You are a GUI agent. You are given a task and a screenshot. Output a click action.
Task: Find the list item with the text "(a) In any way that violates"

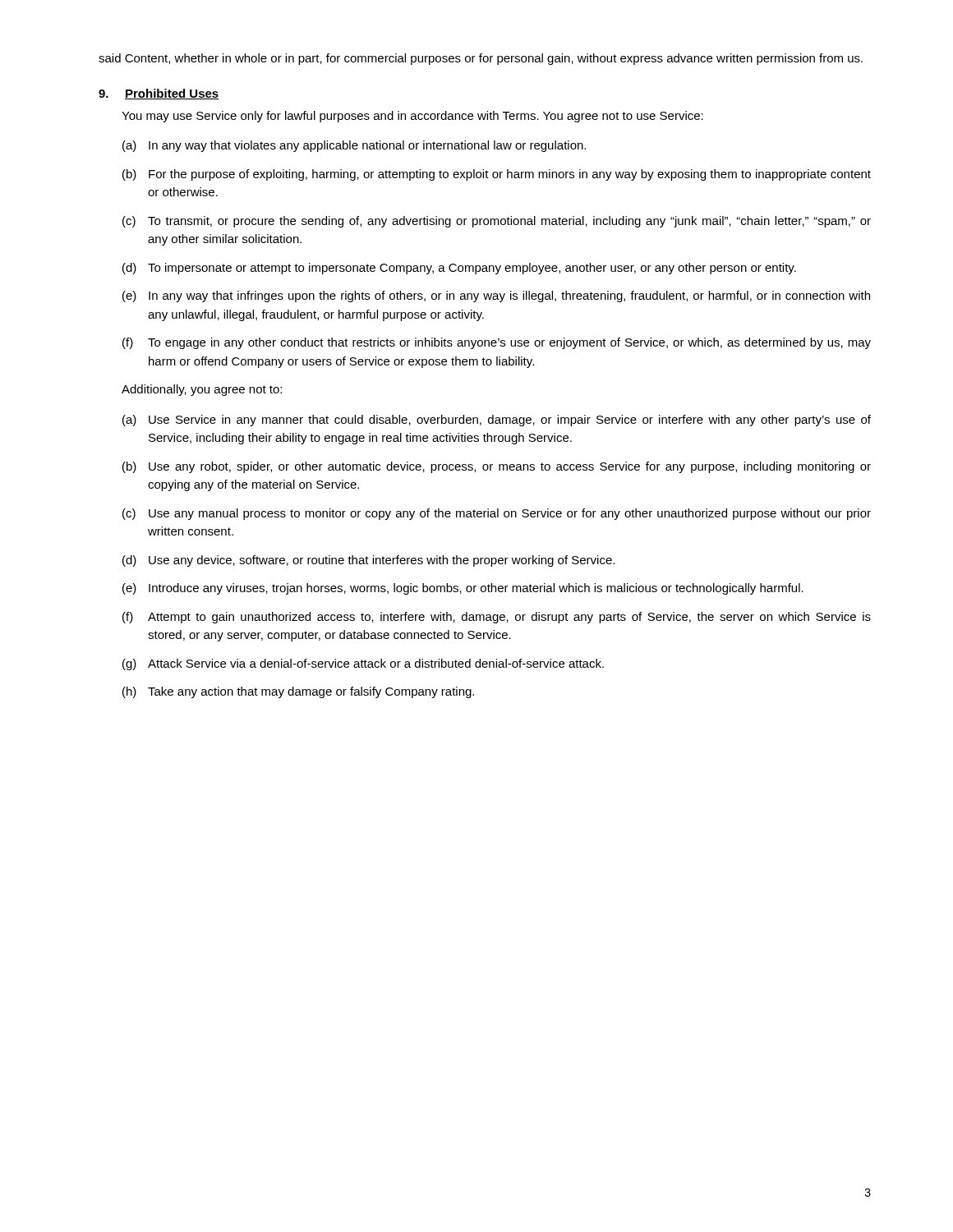[496, 146]
